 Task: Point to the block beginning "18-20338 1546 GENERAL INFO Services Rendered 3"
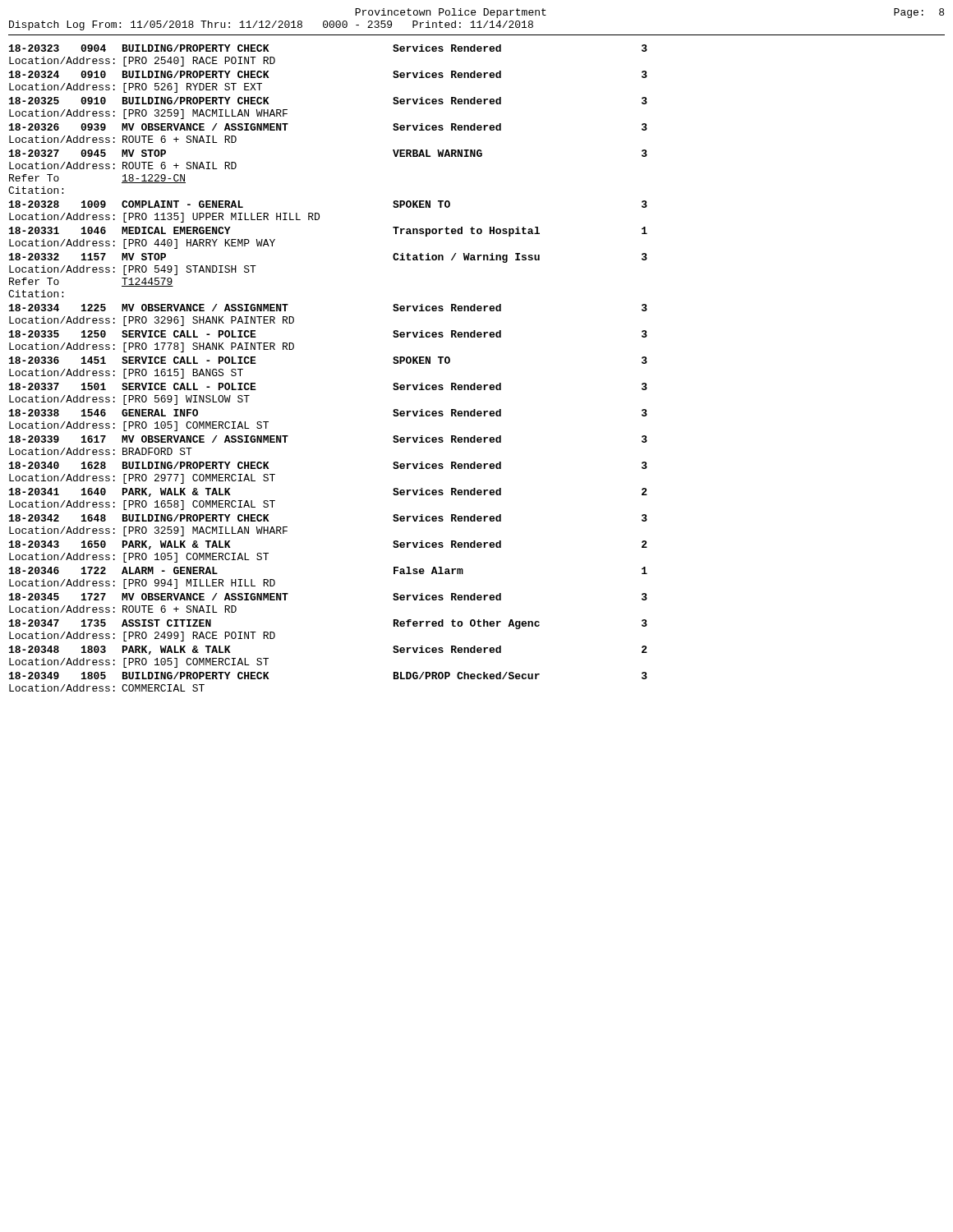[476, 420]
